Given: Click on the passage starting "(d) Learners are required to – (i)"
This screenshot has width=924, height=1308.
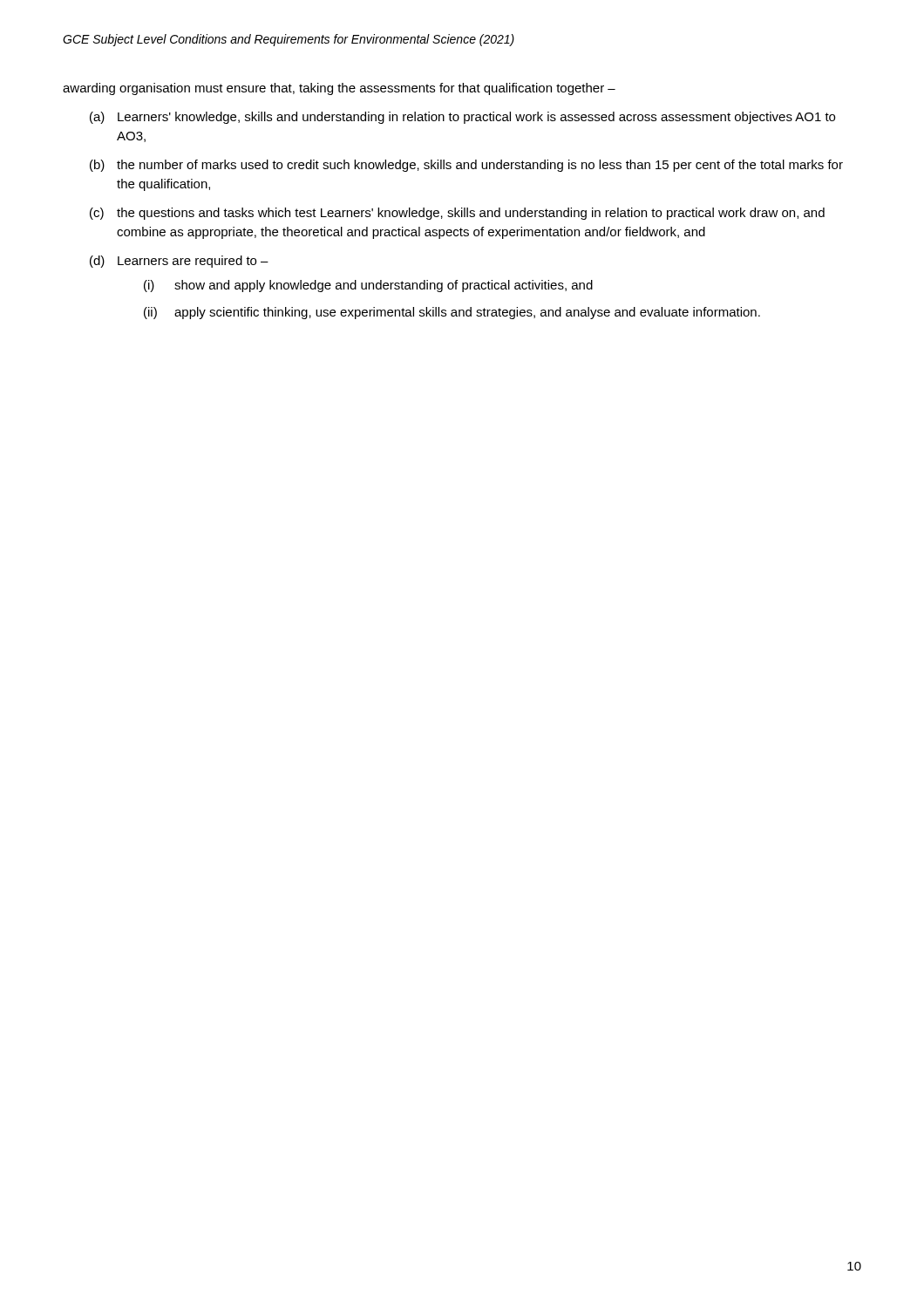Looking at the screenshot, I should (x=475, y=290).
